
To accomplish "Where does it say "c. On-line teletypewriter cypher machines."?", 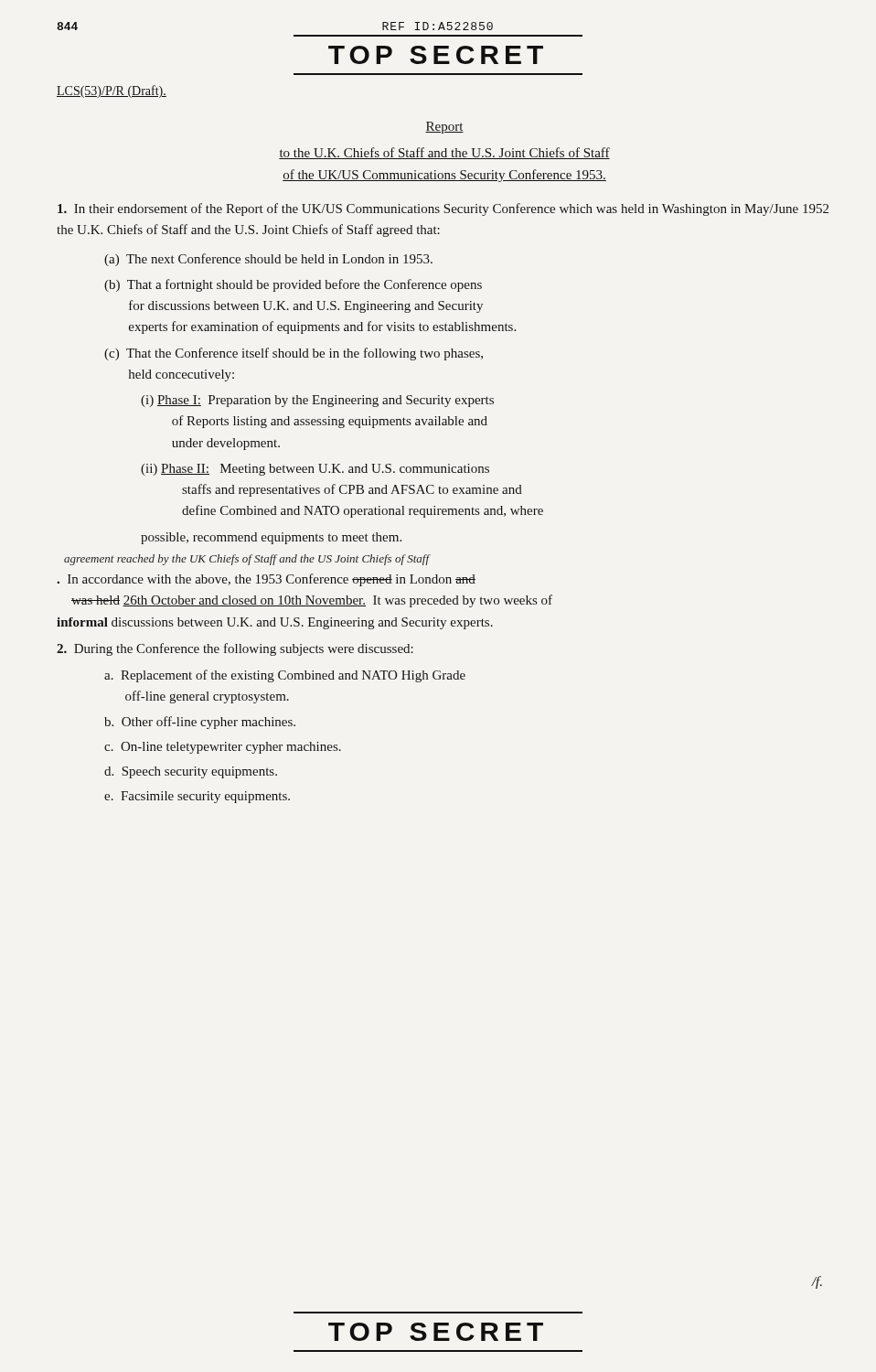I will pos(223,746).
